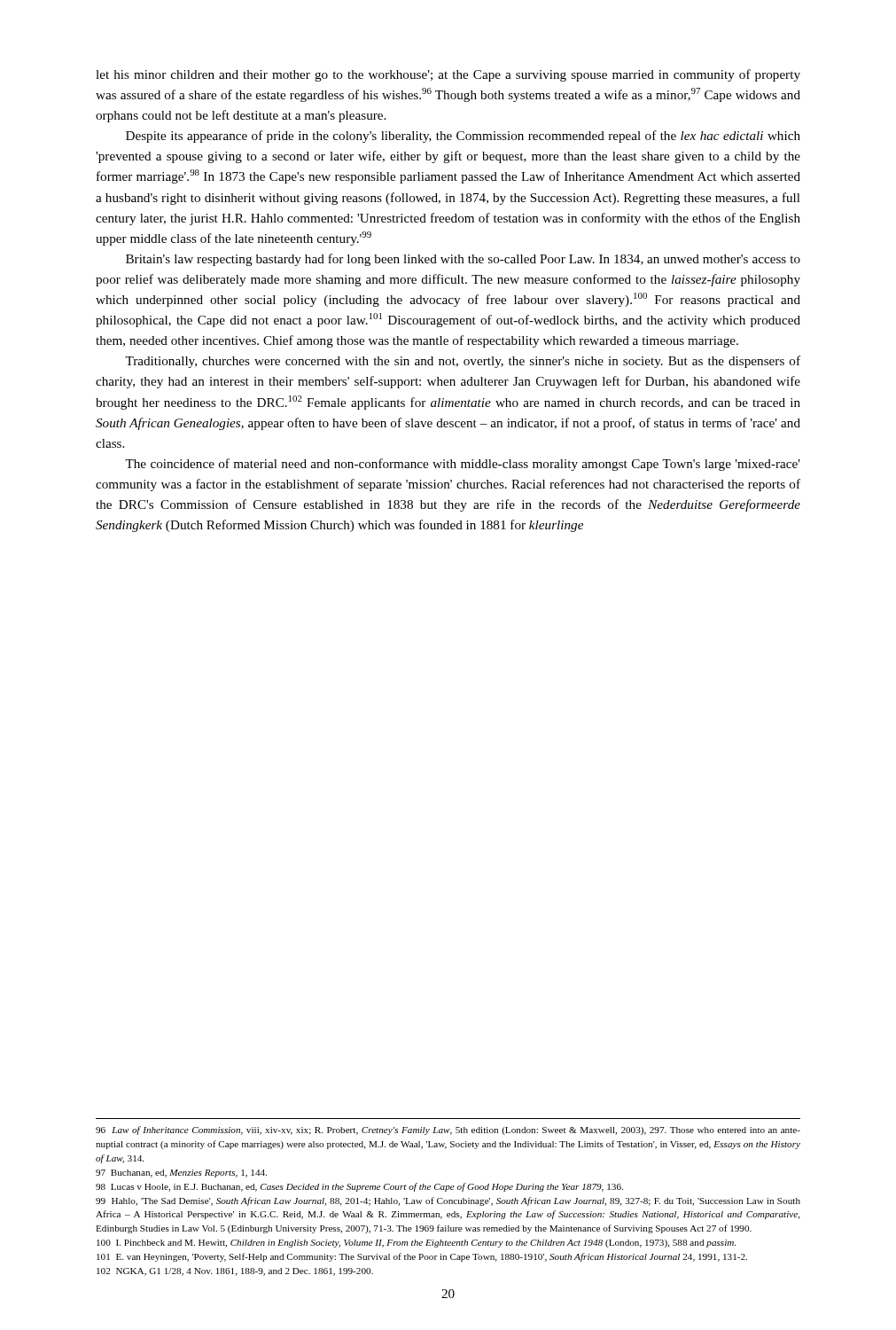Locate the block of text that opens with "99 Hahlo, 'The Sad"
Image resolution: width=896 pixels, height=1330 pixels.
448,1215
